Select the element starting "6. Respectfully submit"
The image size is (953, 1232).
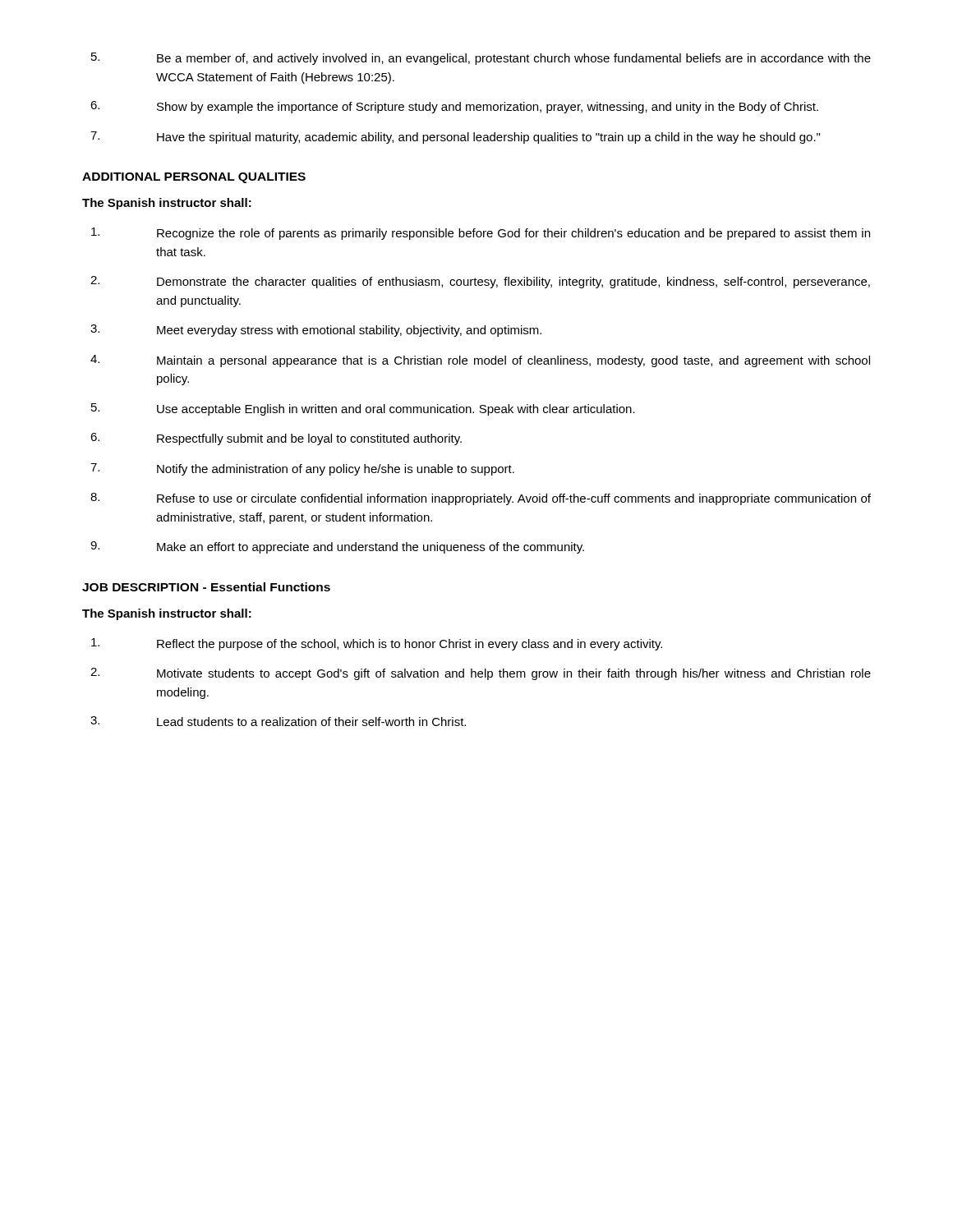click(276, 439)
